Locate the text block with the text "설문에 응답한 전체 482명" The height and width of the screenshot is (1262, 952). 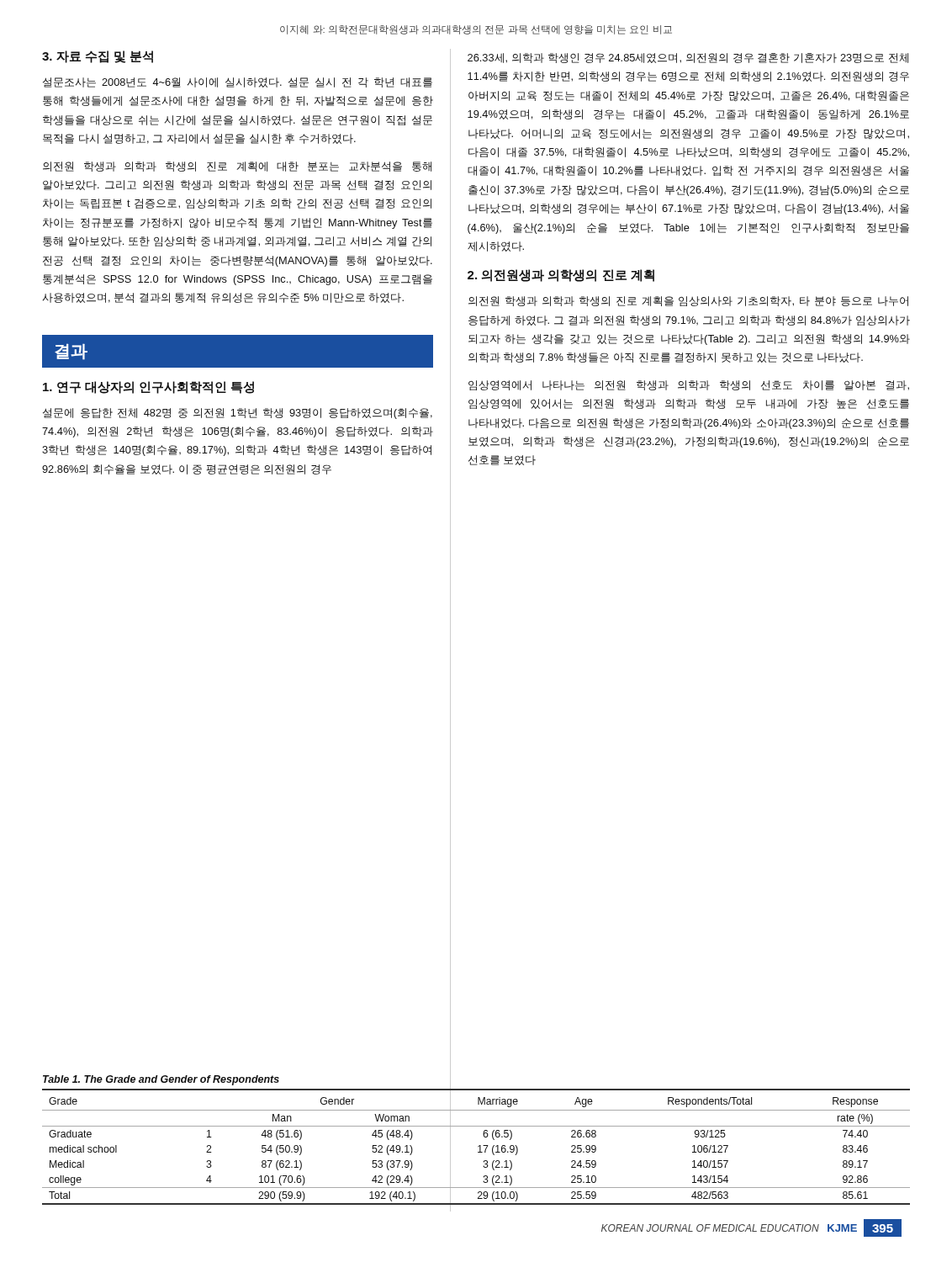tap(237, 441)
